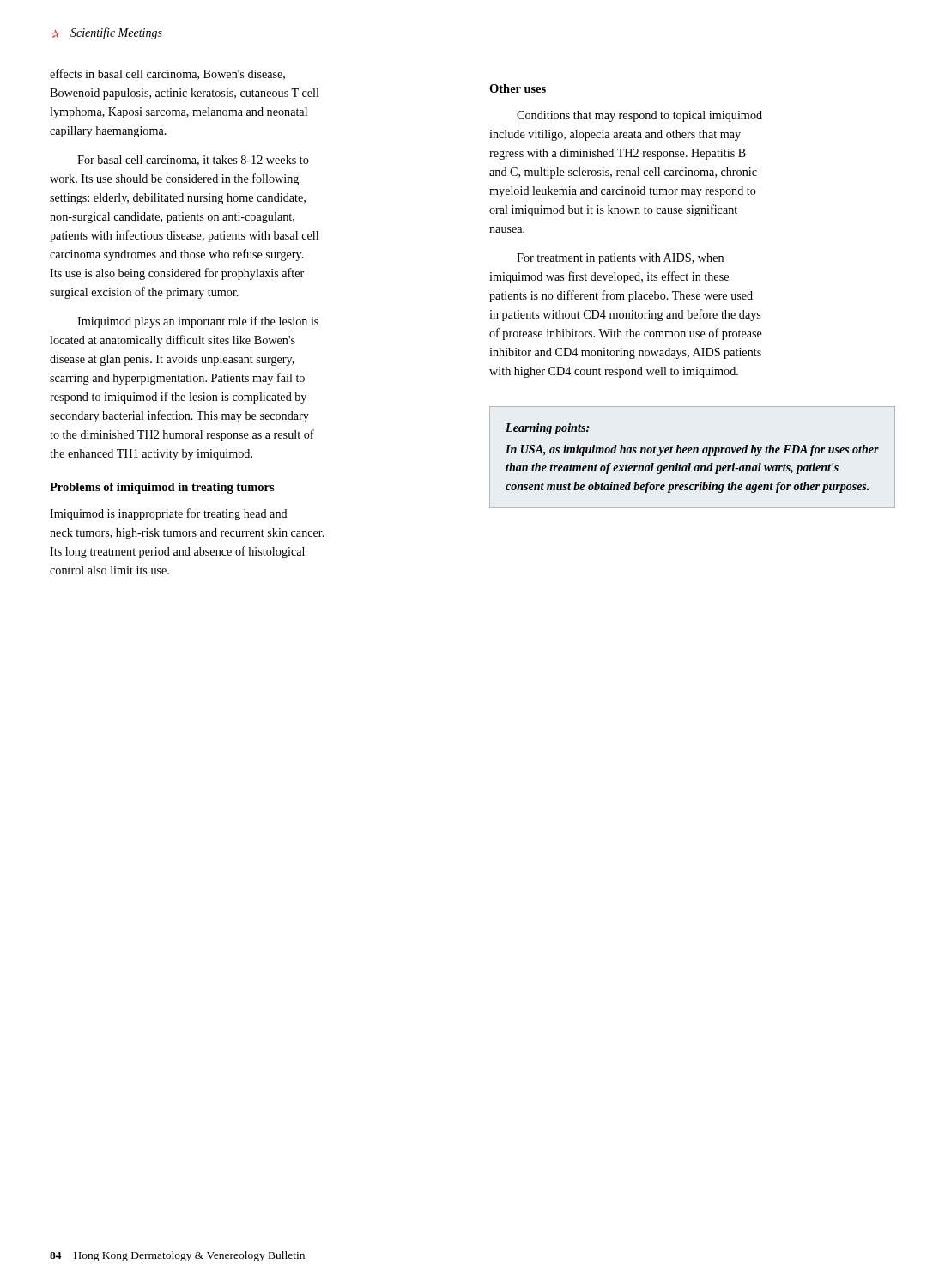Point to the block beginning "effects in basal cell carcinoma, Bowen's disease, Bowenoid"
945x1288 pixels.
tap(243, 102)
